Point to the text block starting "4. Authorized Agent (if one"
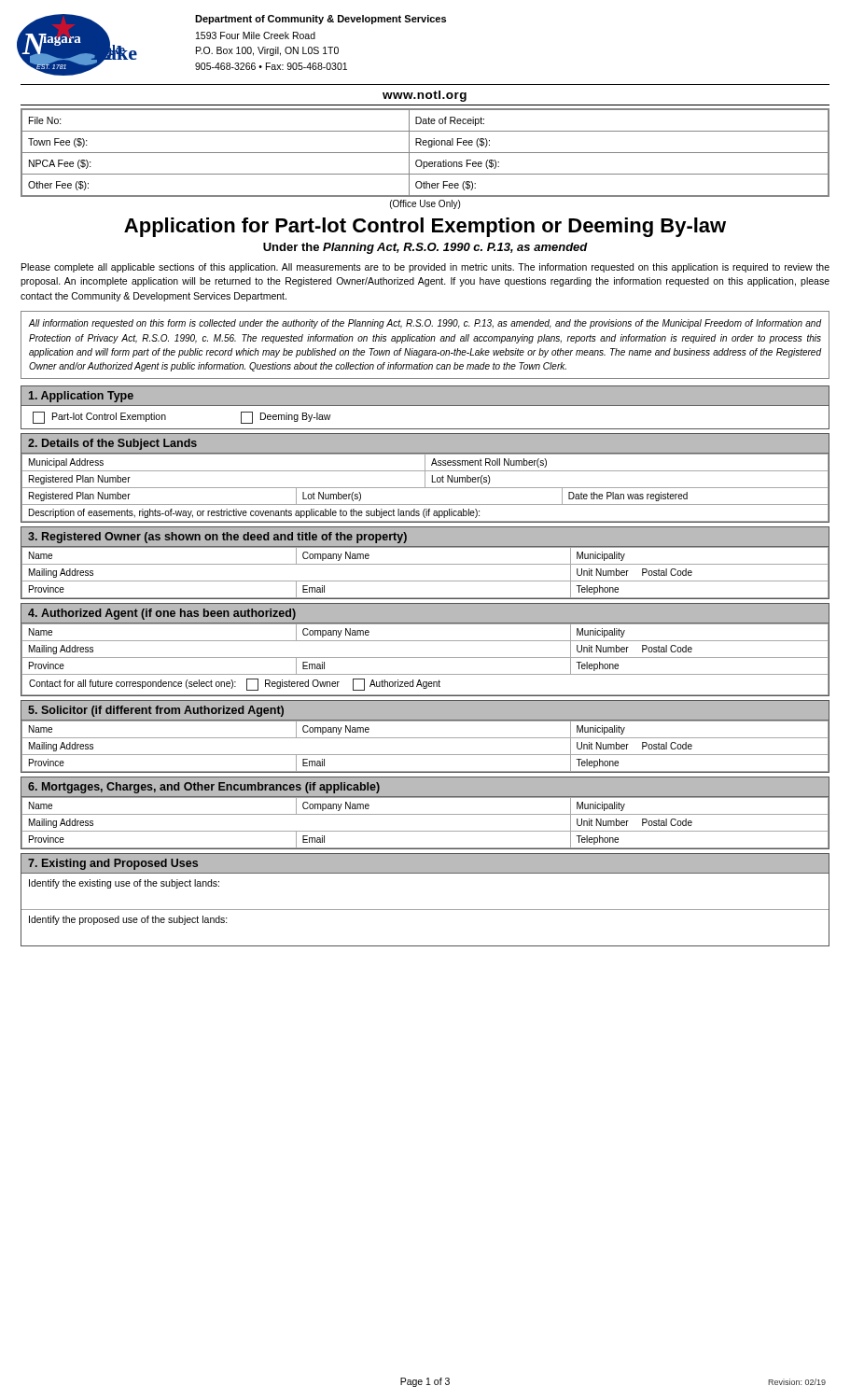Image resolution: width=850 pixels, height=1400 pixels. click(162, 613)
